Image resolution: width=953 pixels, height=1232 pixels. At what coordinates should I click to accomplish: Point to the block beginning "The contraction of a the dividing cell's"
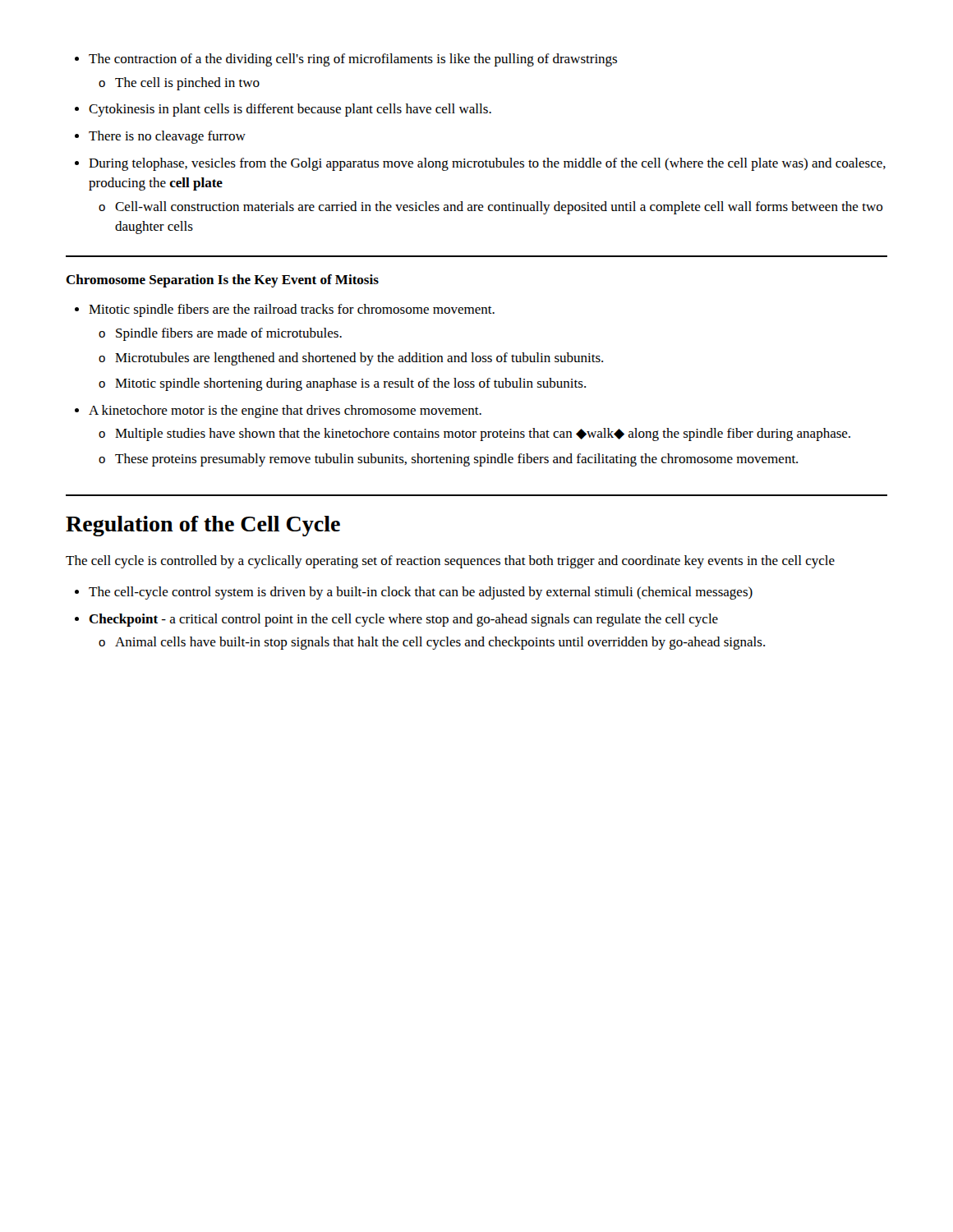(x=476, y=71)
